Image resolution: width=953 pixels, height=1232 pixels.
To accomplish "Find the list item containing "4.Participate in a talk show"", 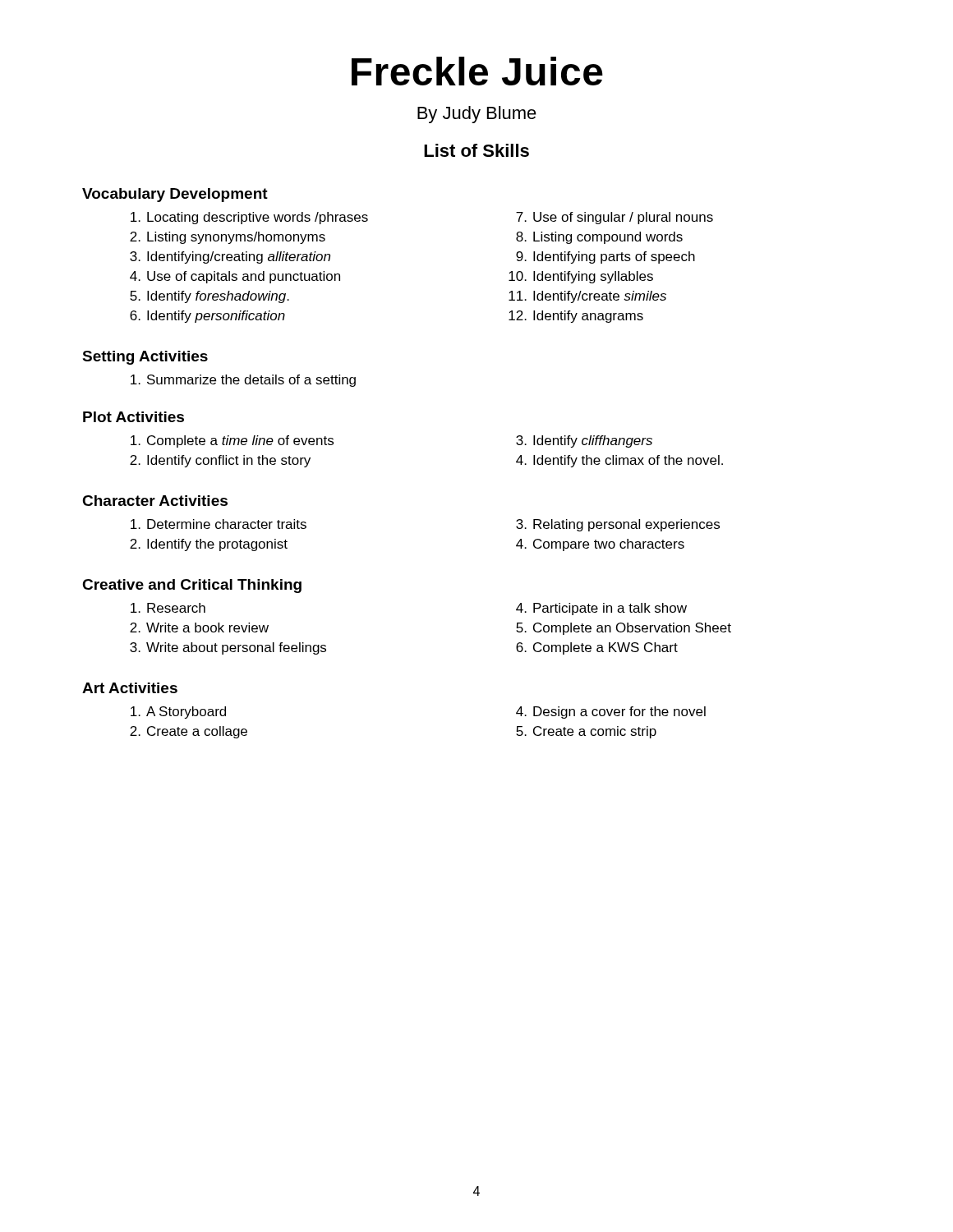I will [594, 609].
